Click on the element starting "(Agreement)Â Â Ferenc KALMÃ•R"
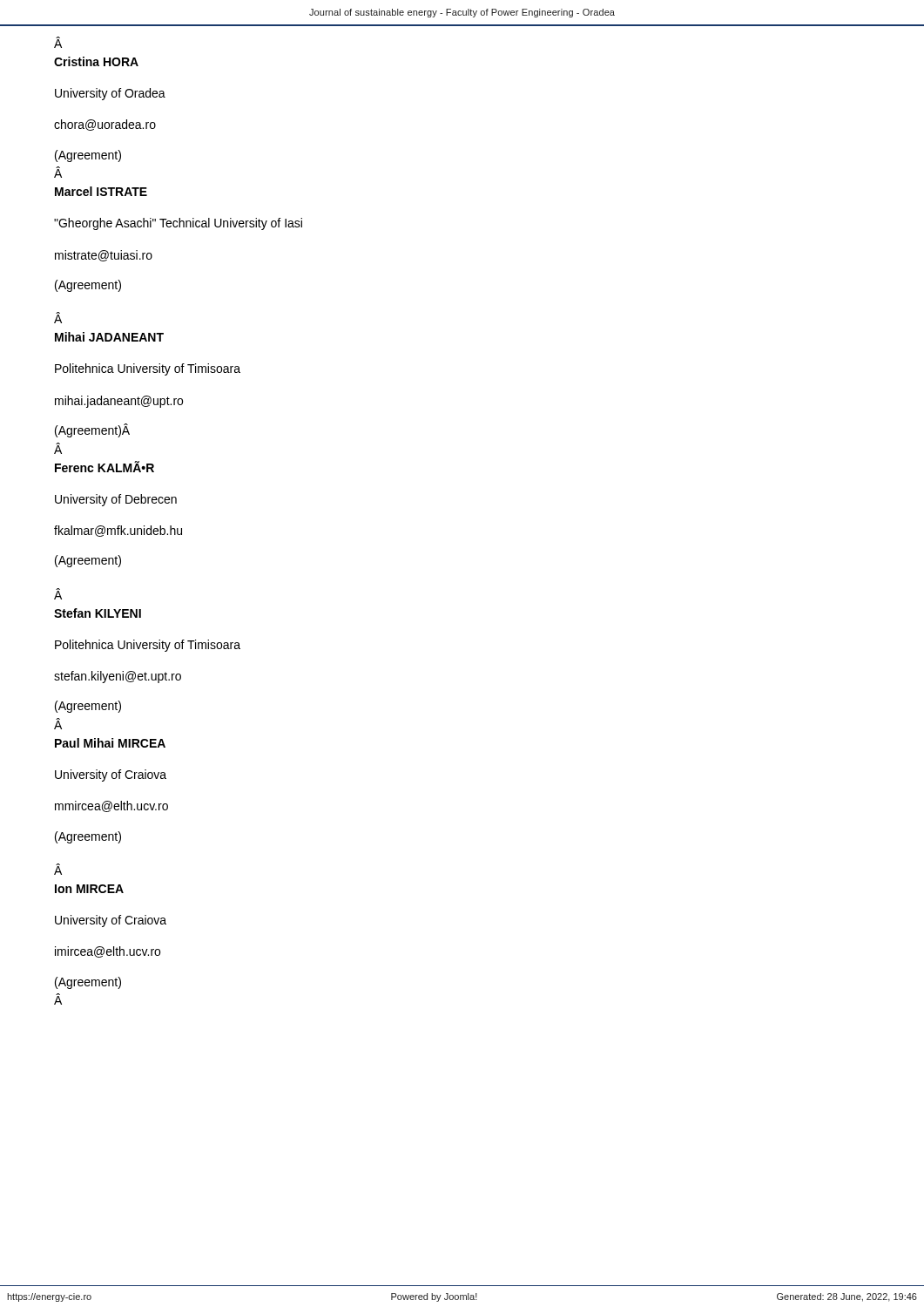924x1307 pixels. point(92,430)
